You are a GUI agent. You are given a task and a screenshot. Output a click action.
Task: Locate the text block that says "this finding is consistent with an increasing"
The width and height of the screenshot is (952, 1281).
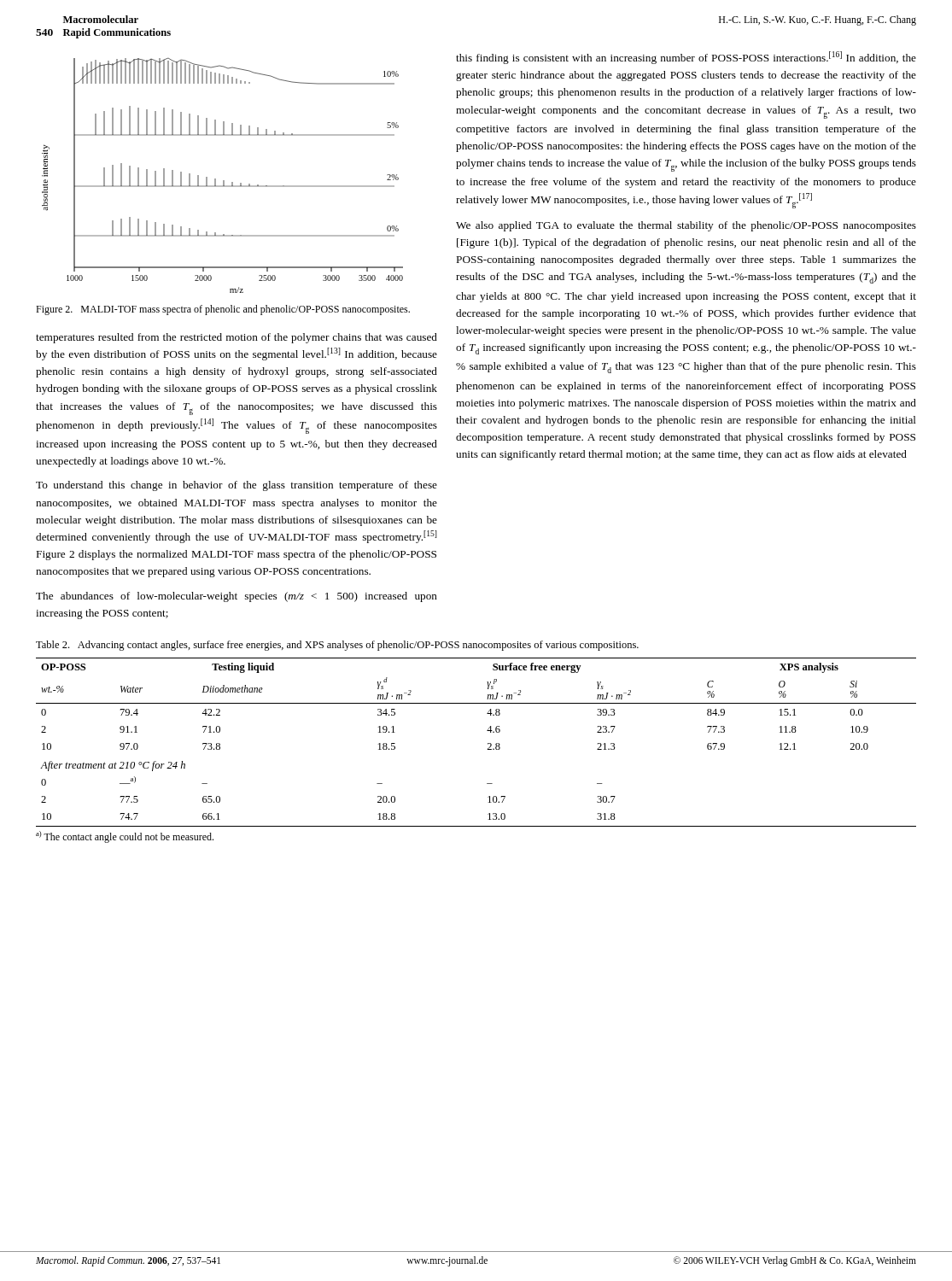(686, 129)
